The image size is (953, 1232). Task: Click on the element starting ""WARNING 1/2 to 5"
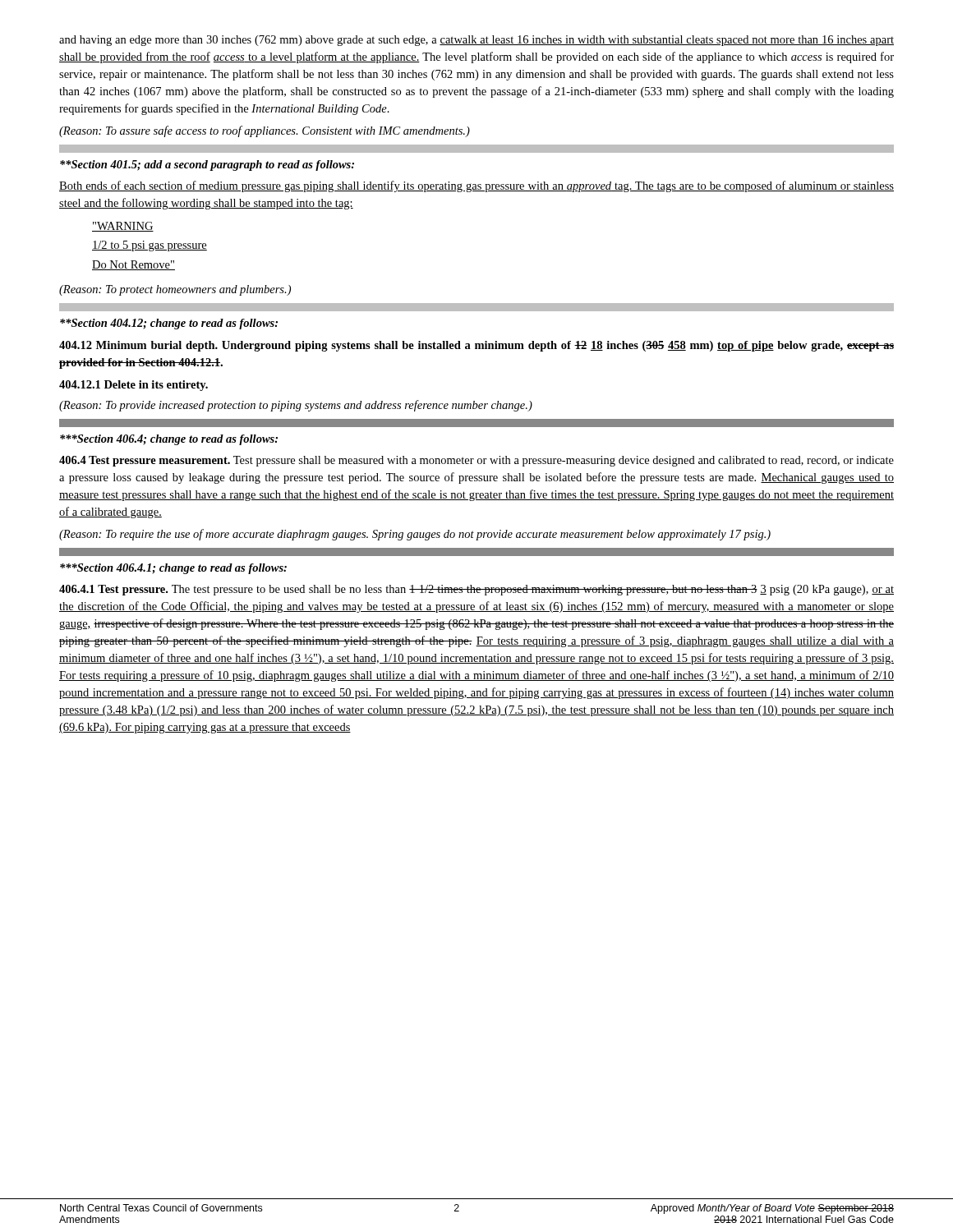(x=149, y=245)
